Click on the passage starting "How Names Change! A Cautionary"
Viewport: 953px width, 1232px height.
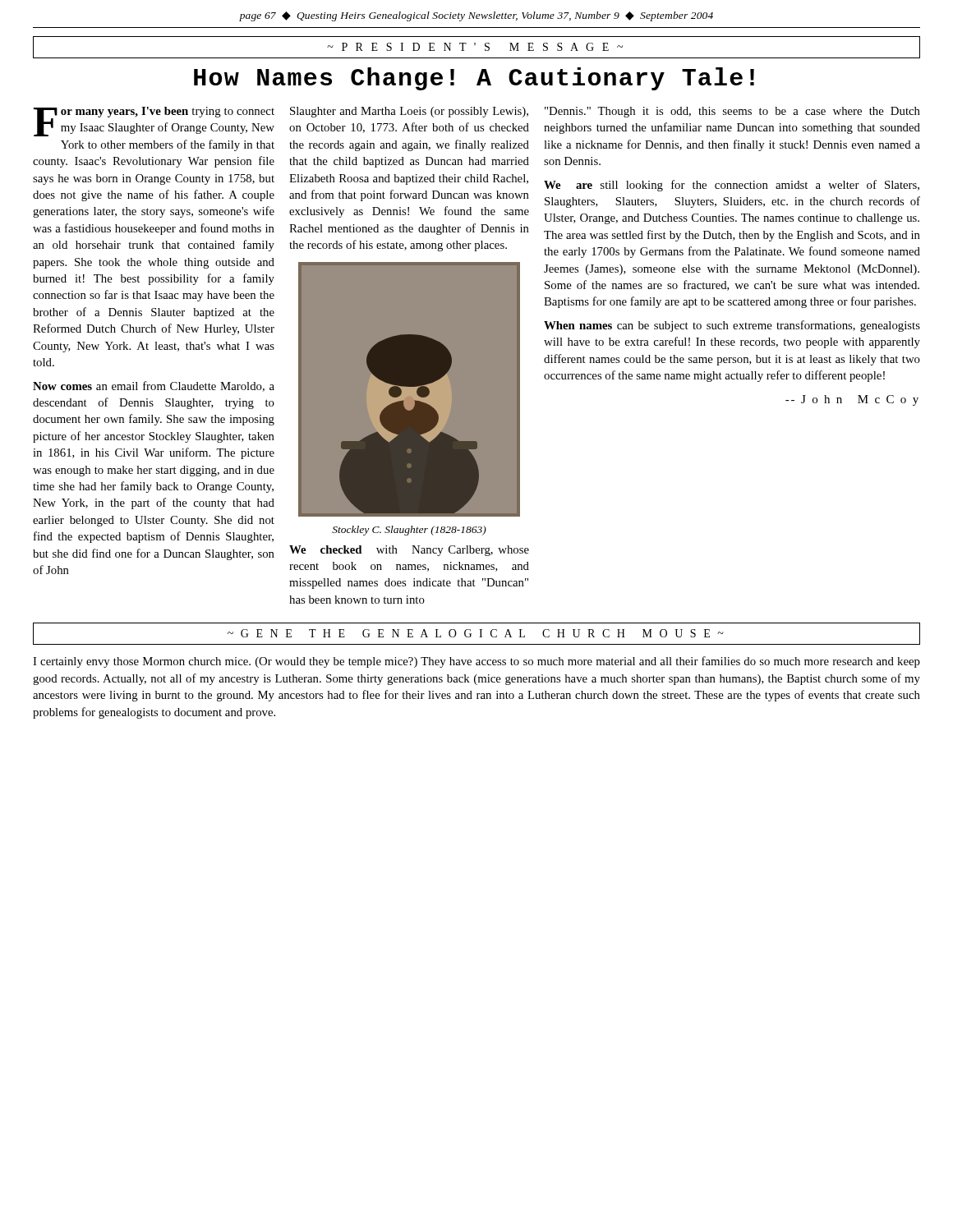click(476, 79)
